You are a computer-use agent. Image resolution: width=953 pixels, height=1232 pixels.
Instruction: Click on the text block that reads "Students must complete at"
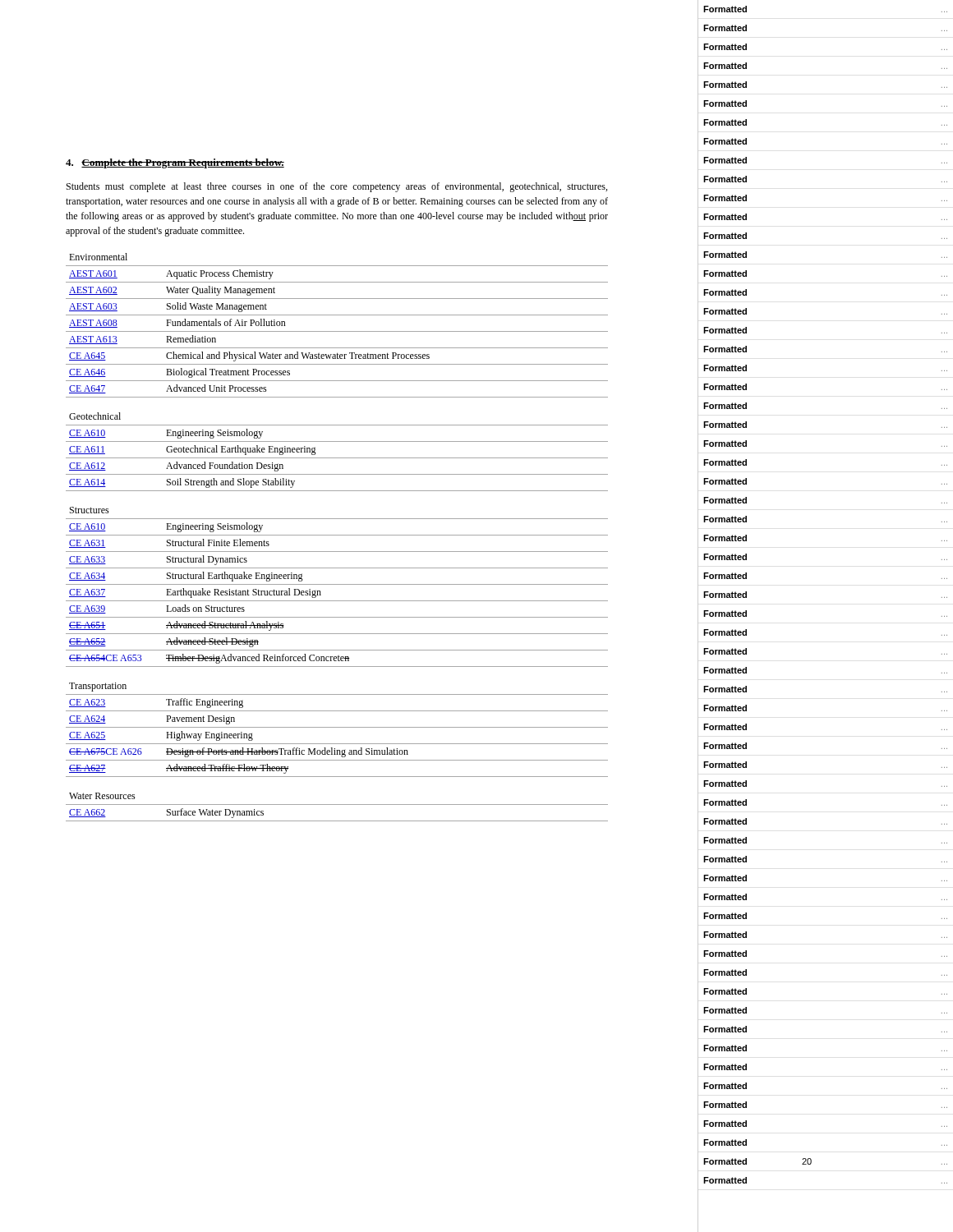click(x=337, y=209)
